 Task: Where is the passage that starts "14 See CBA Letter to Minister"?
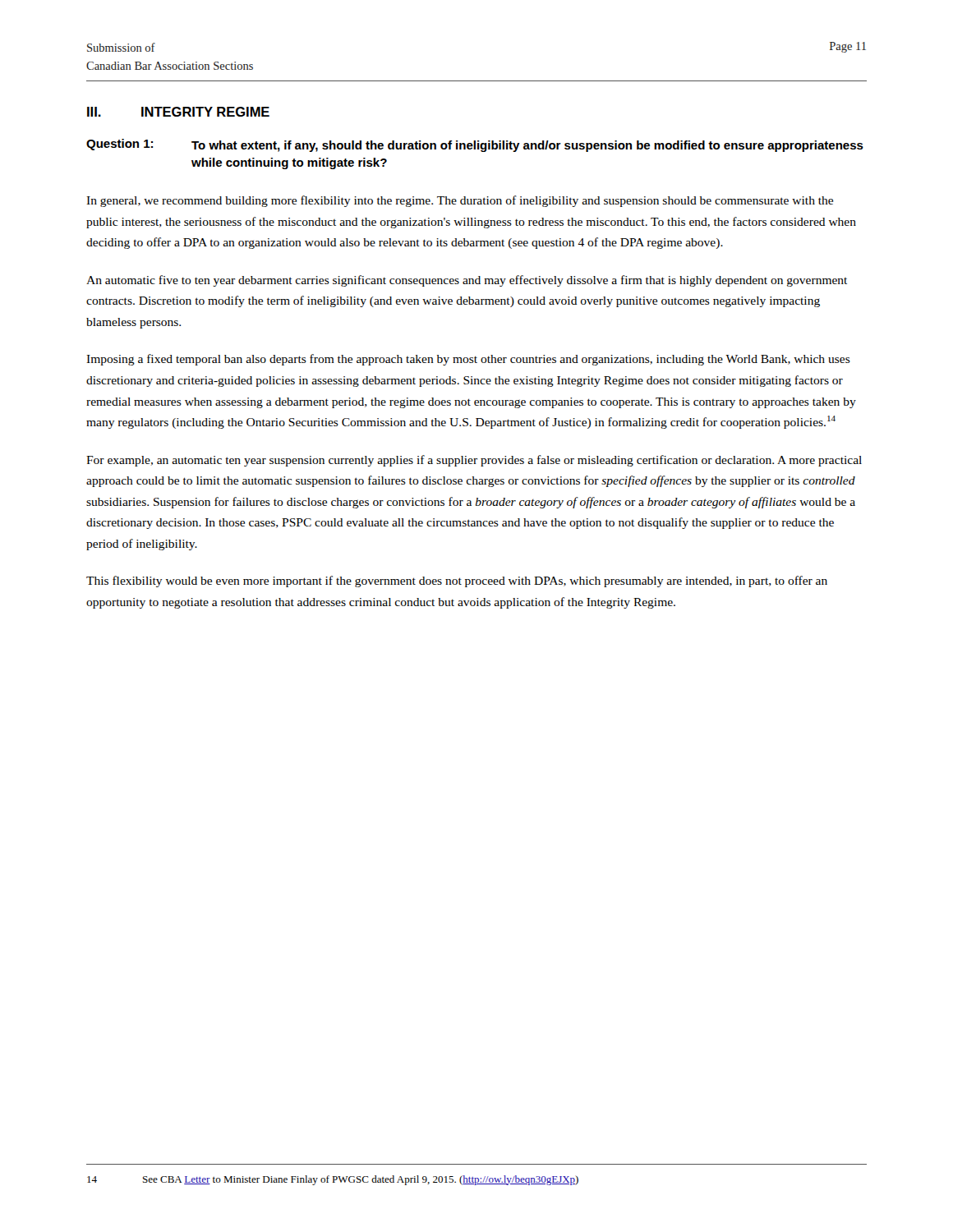(x=333, y=1179)
